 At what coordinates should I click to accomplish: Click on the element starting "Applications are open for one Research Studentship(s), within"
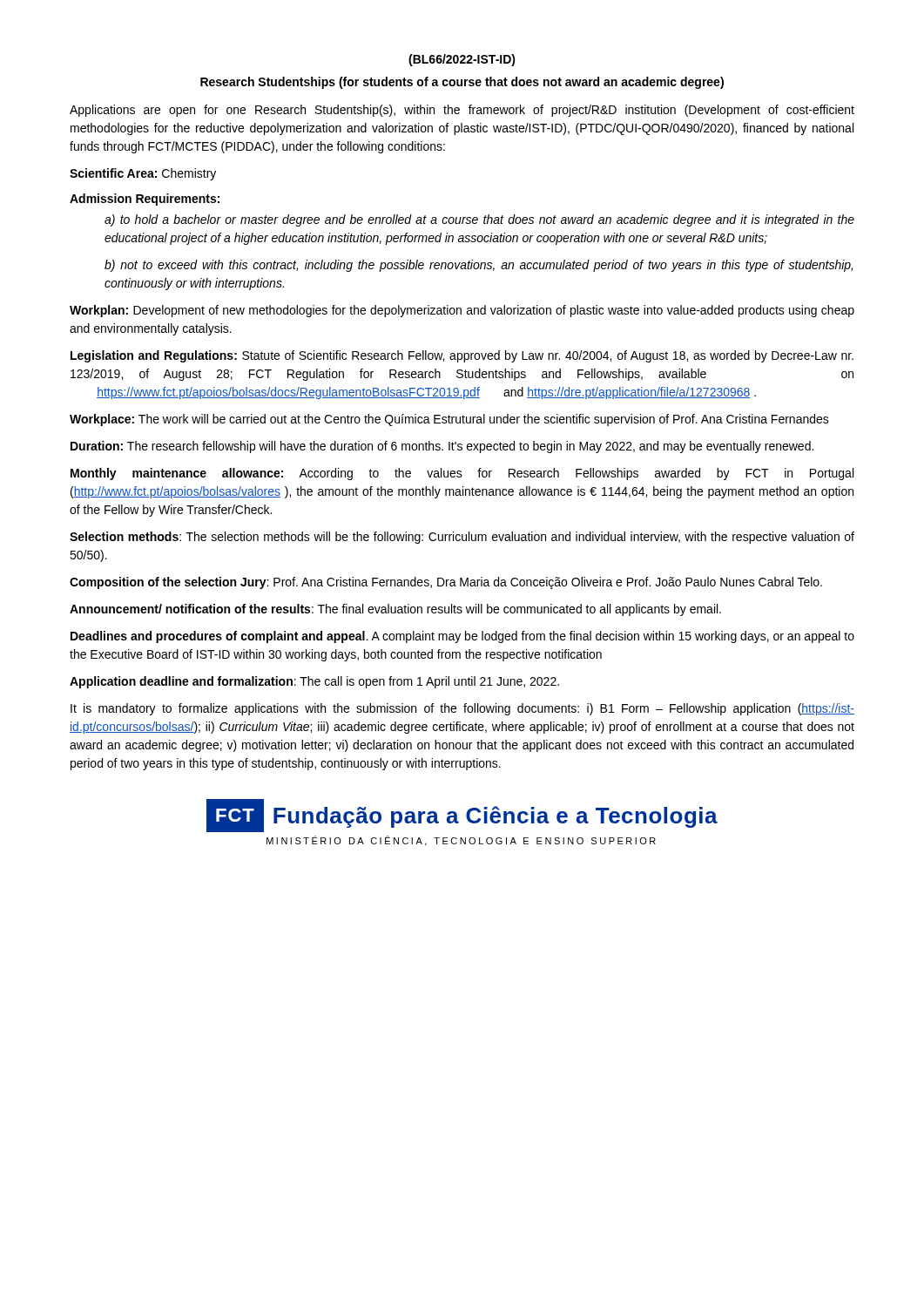pyautogui.click(x=462, y=128)
